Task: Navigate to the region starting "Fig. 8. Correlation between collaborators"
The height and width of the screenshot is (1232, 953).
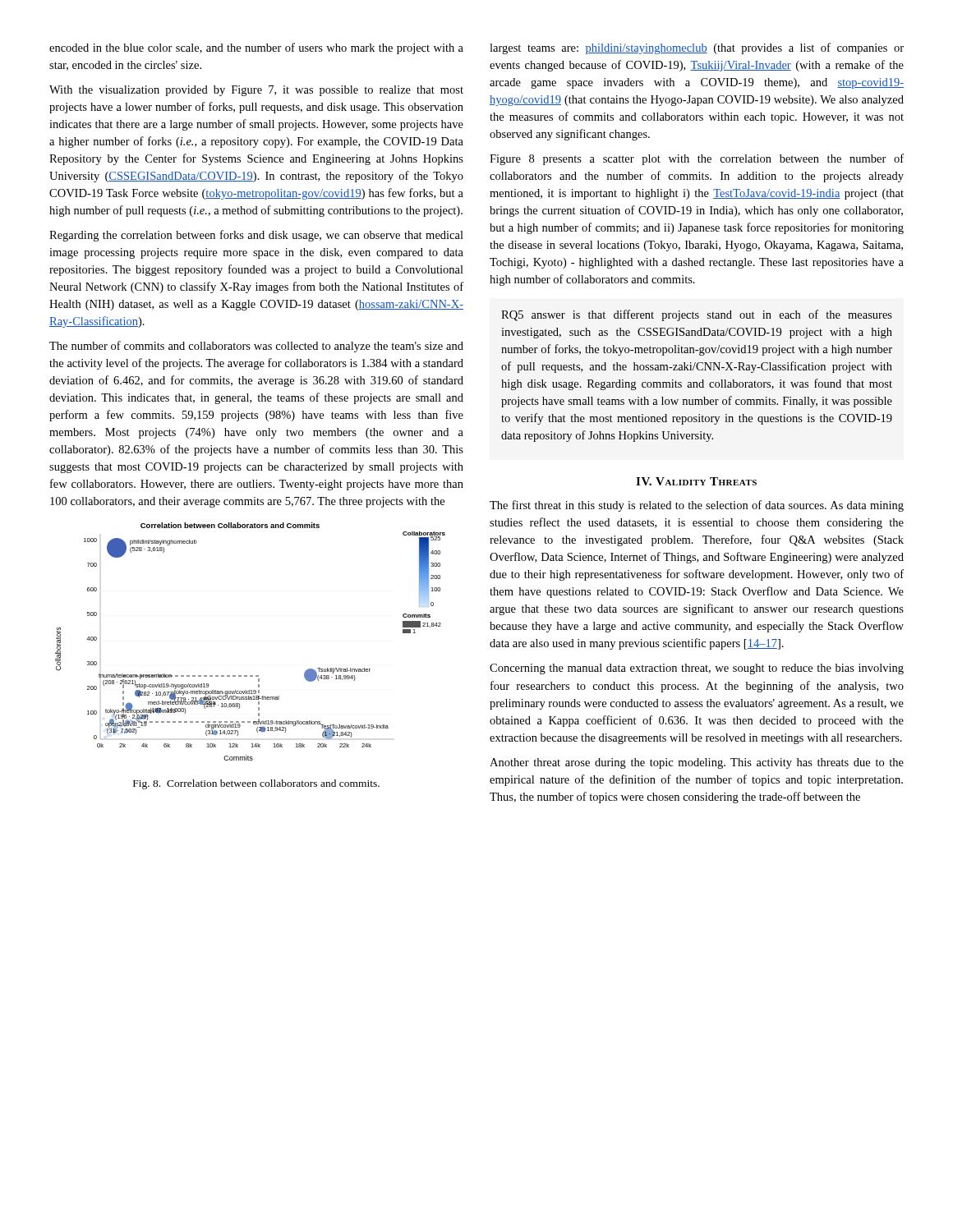Action: (x=256, y=783)
